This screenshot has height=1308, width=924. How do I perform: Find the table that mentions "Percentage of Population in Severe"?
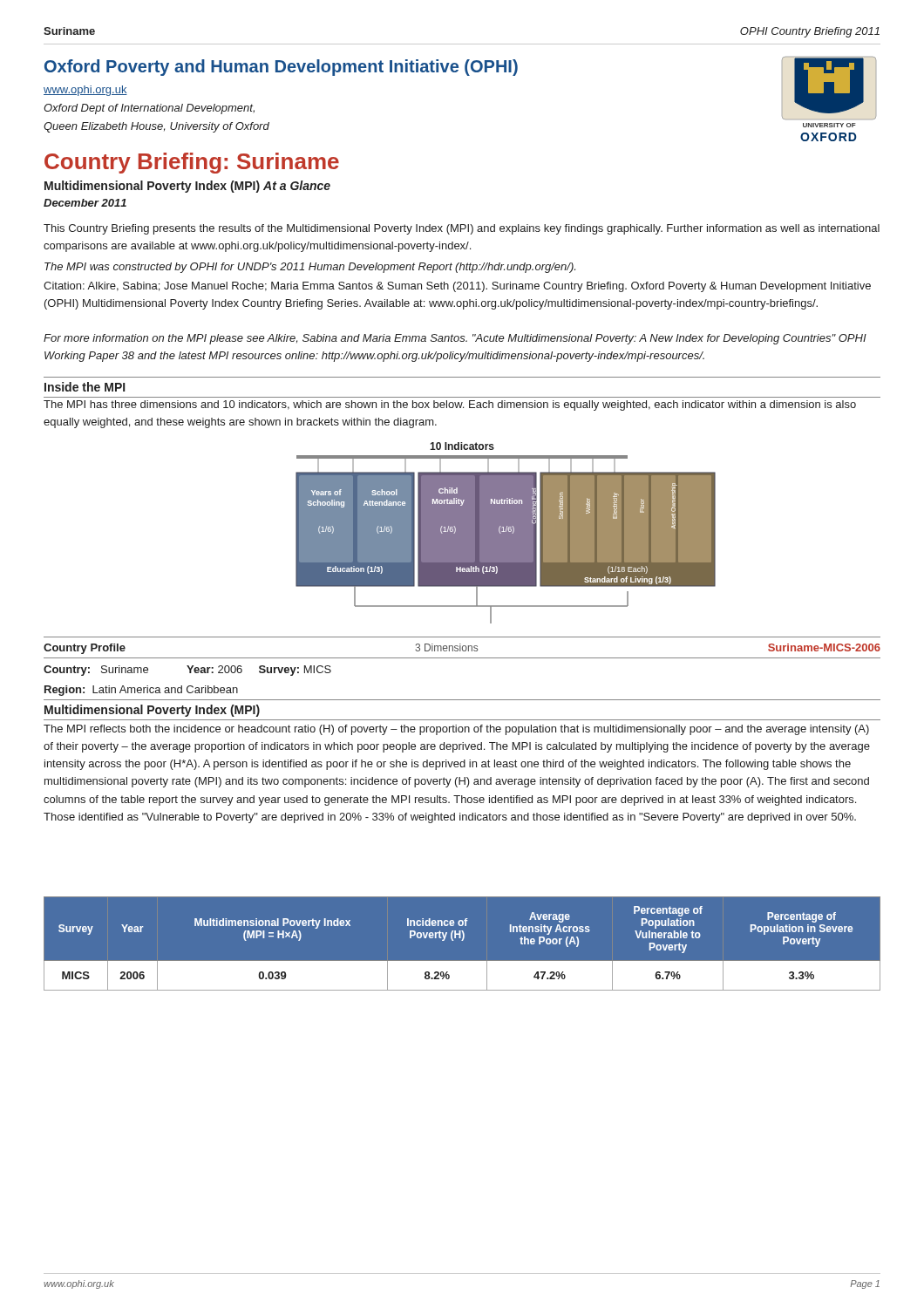pos(462,940)
